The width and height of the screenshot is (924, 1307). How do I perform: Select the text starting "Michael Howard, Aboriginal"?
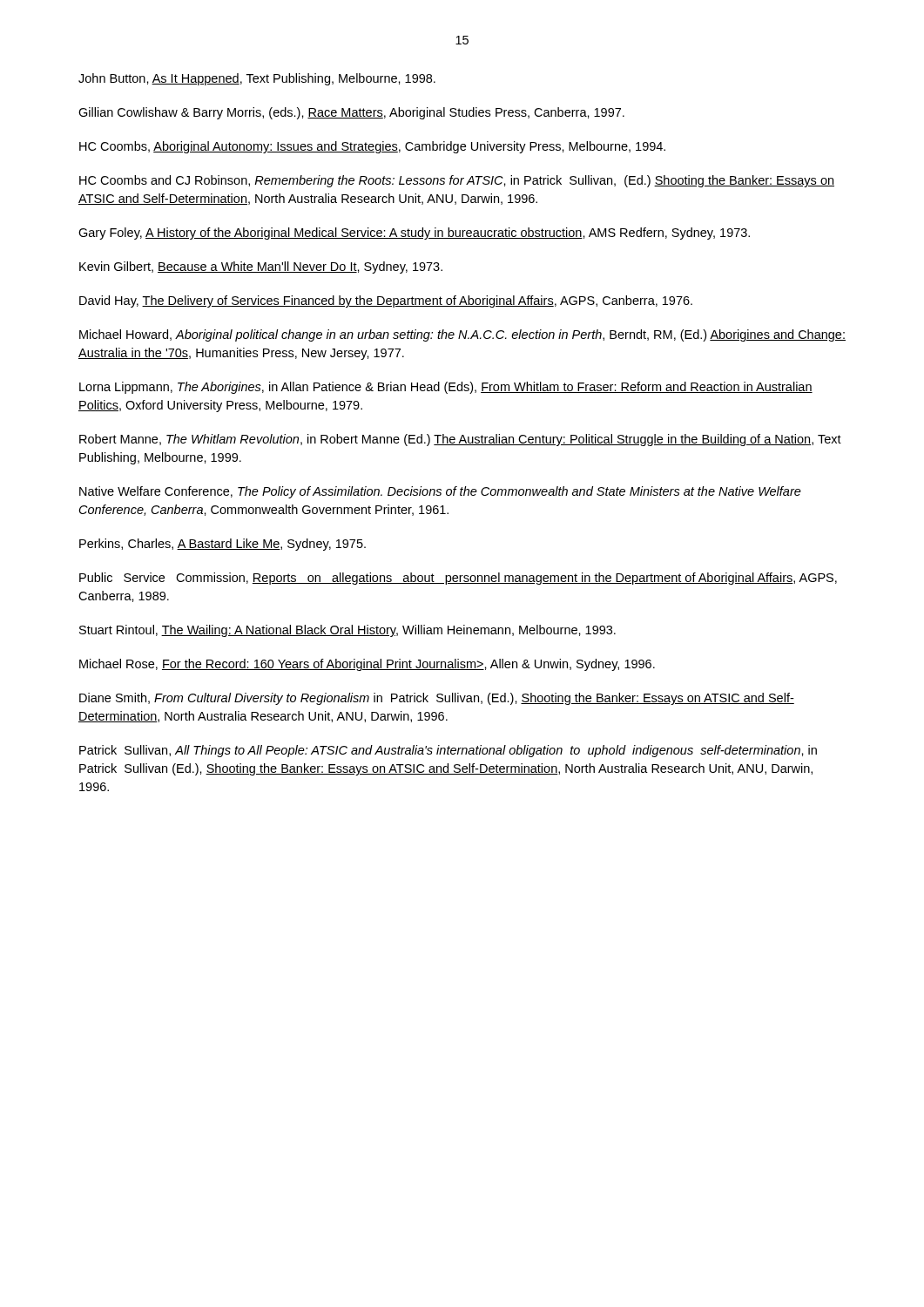462,344
